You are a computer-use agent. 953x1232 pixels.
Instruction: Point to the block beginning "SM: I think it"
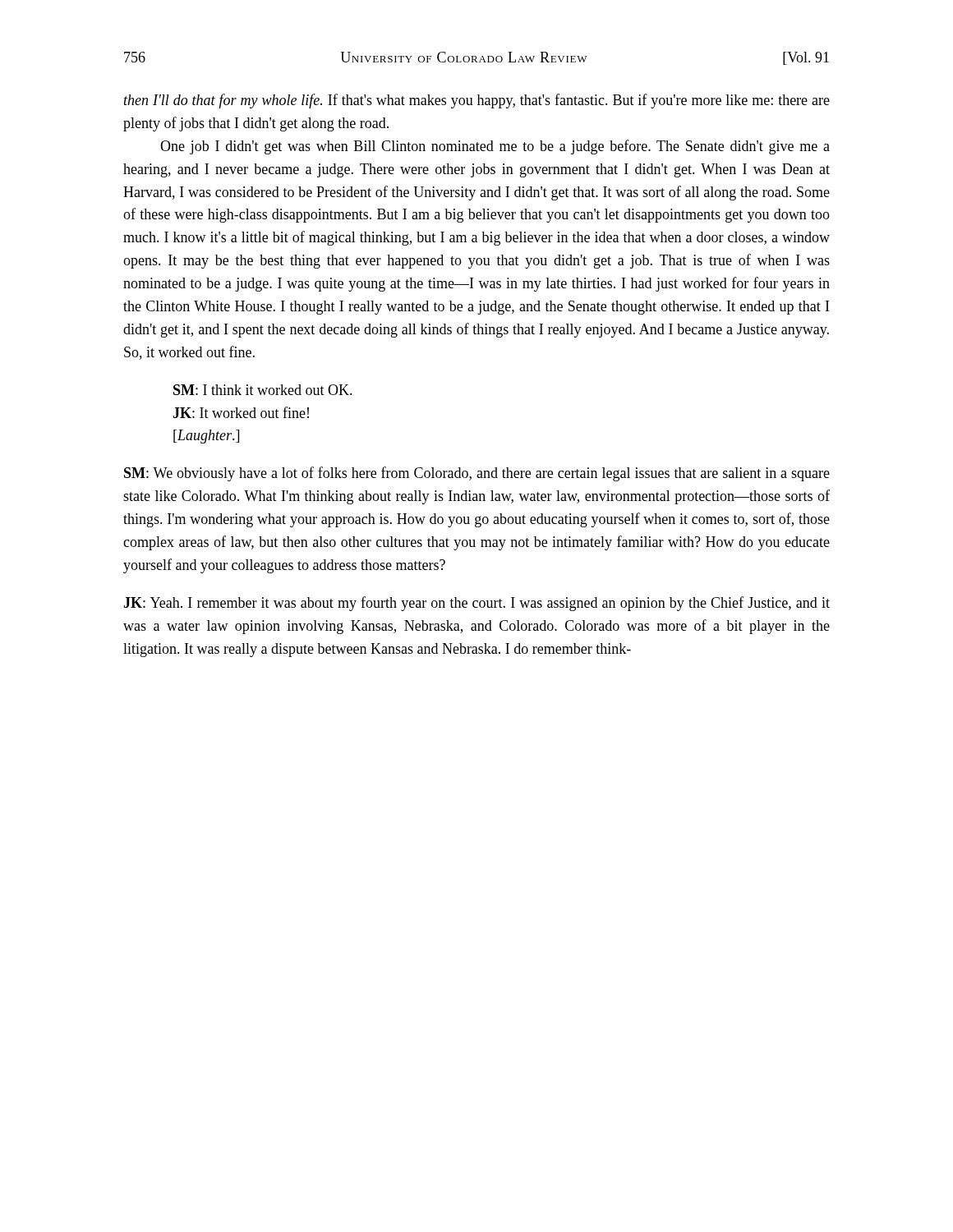click(263, 390)
